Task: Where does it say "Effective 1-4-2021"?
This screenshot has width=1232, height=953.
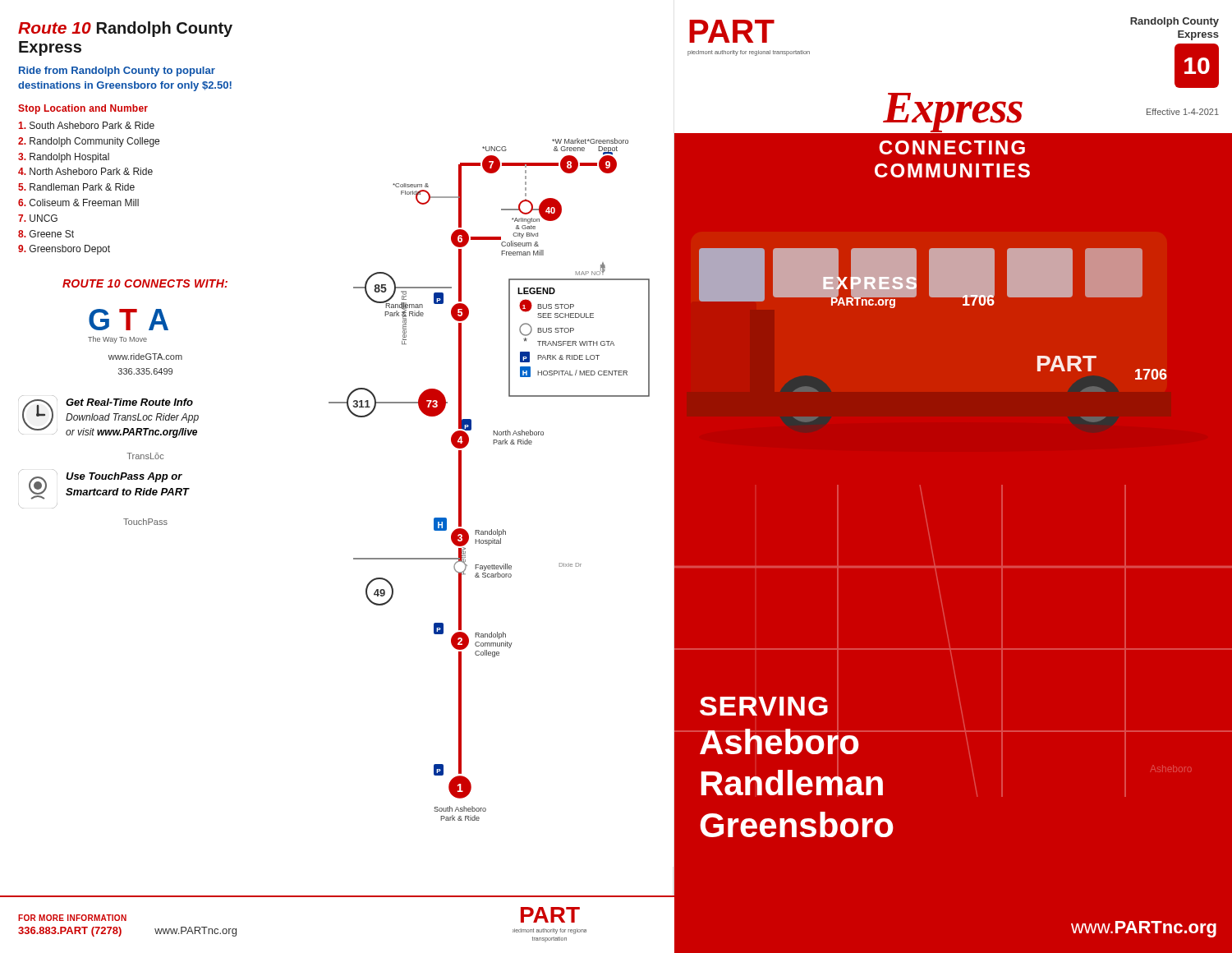Action: pyautogui.click(x=1182, y=112)
